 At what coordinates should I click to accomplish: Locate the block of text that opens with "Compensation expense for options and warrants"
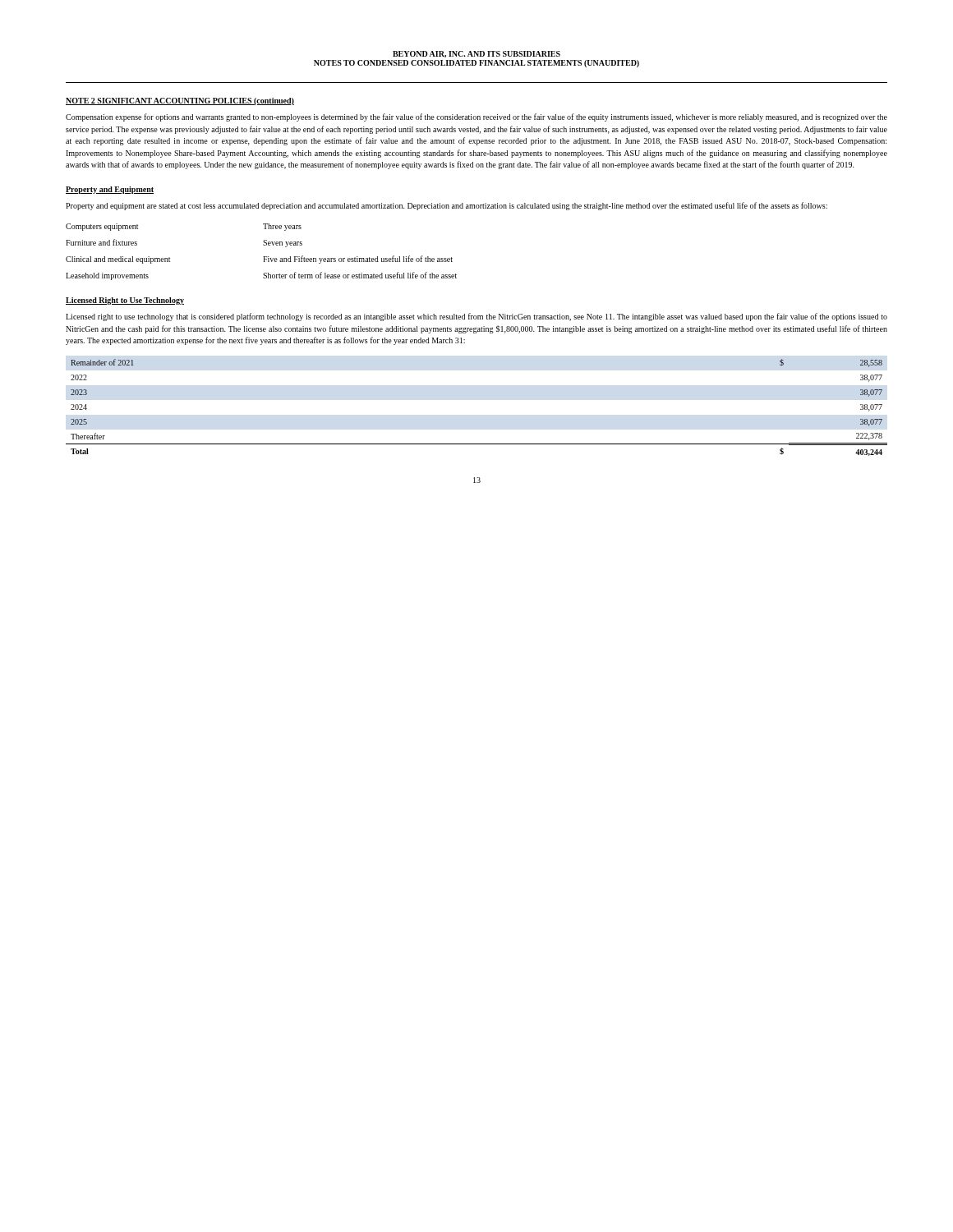pyautogui.click(x=476, y=141)
